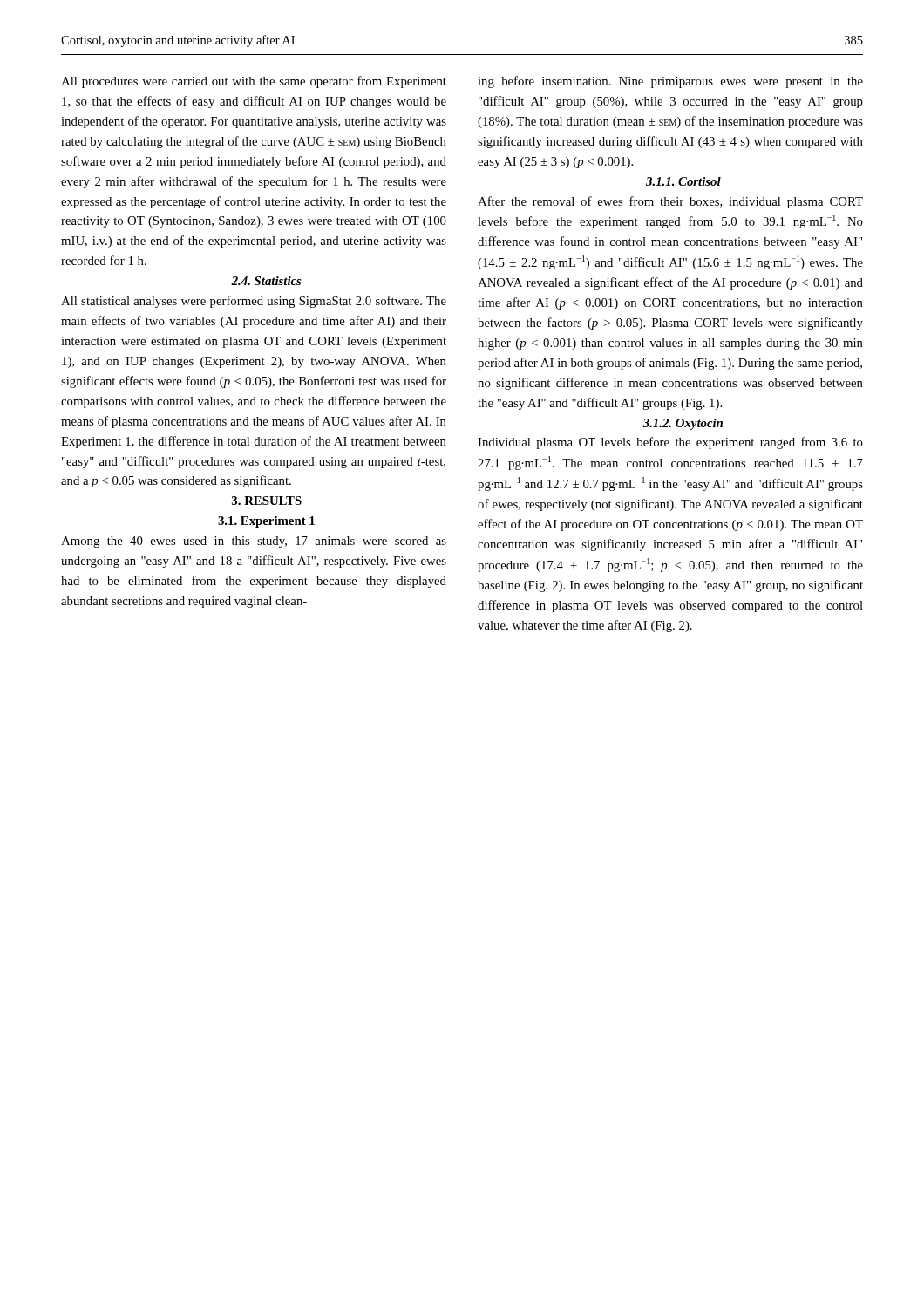Find the block on this page that starts "ing before insemination. Nine primiparous ewes were present"
This screenshot has width=924, height=1308.
(670, 122)
